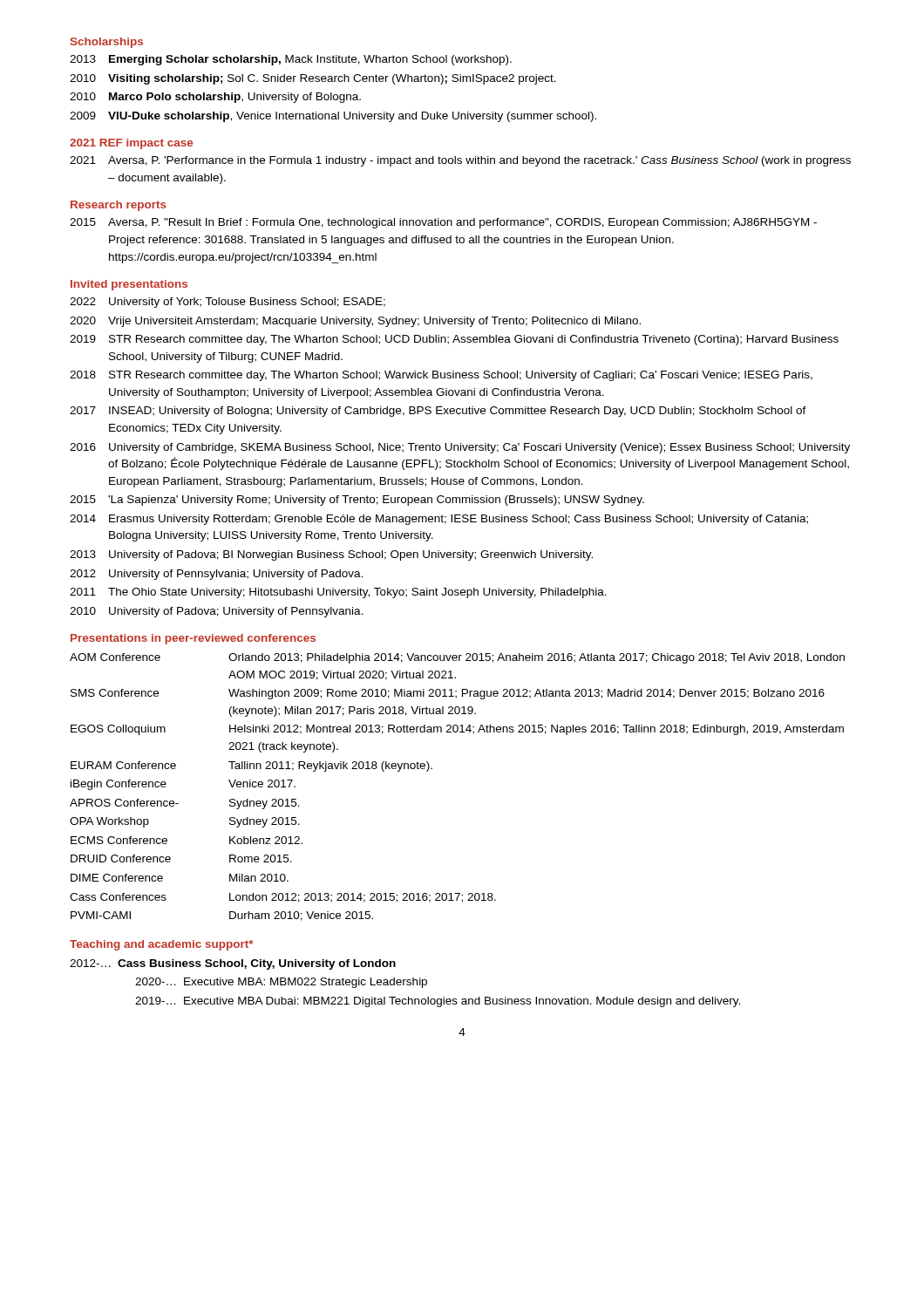
Task: Click on the element starting "2015 Aversa, P."
Action: [462, 240]
